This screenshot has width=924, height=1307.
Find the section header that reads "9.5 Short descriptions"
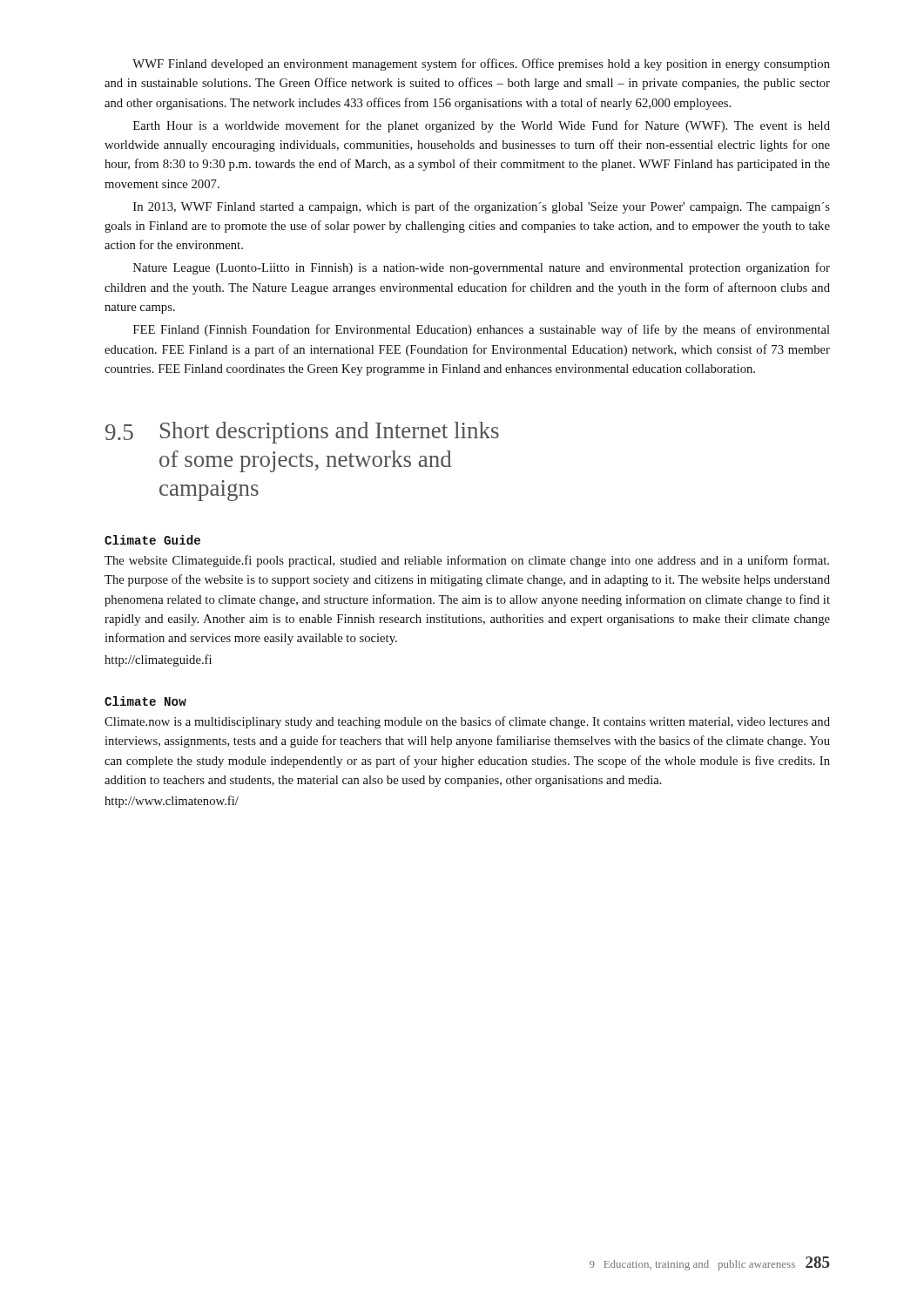pos(302,460)
